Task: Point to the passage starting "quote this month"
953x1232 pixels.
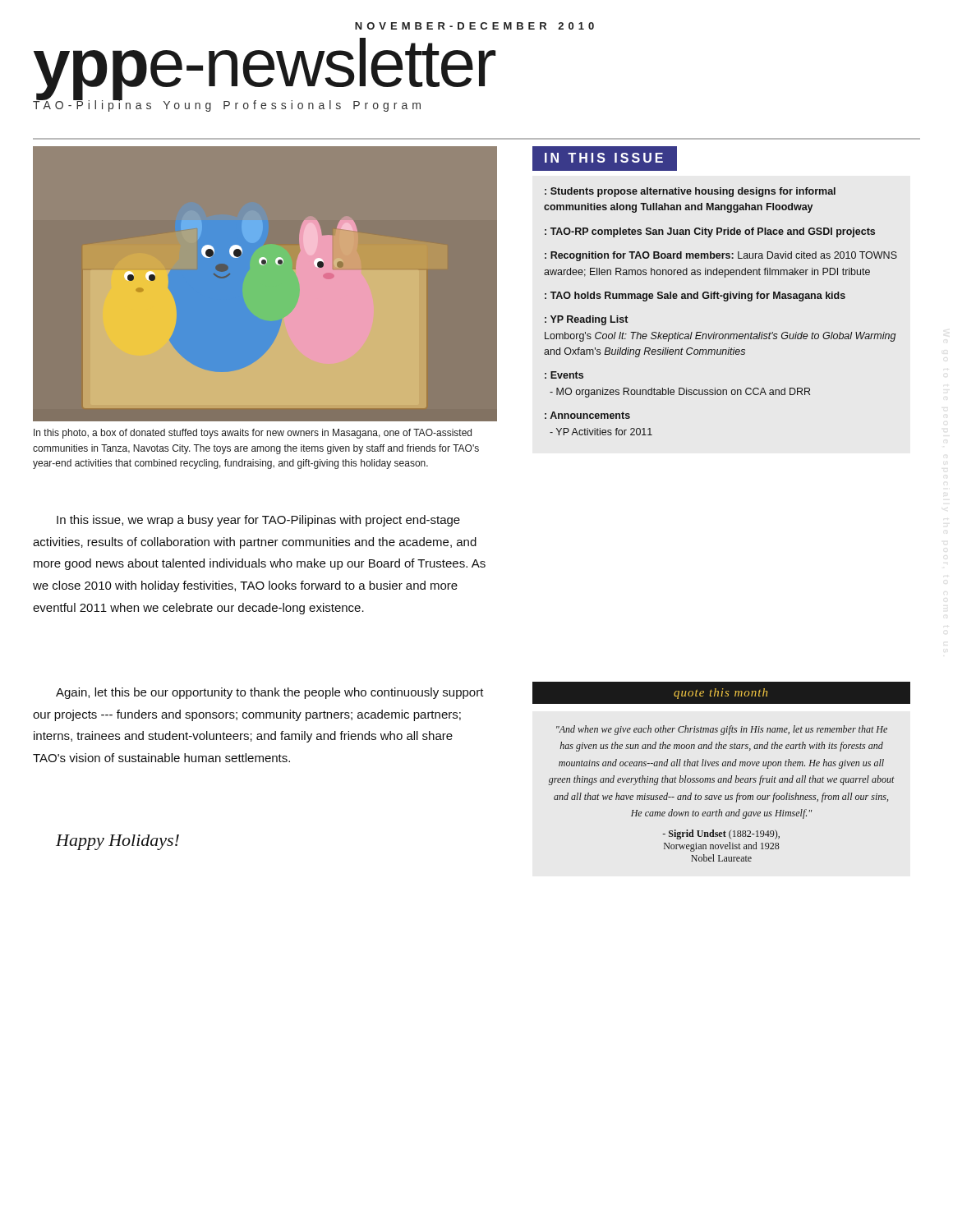Action: [721, 693]
